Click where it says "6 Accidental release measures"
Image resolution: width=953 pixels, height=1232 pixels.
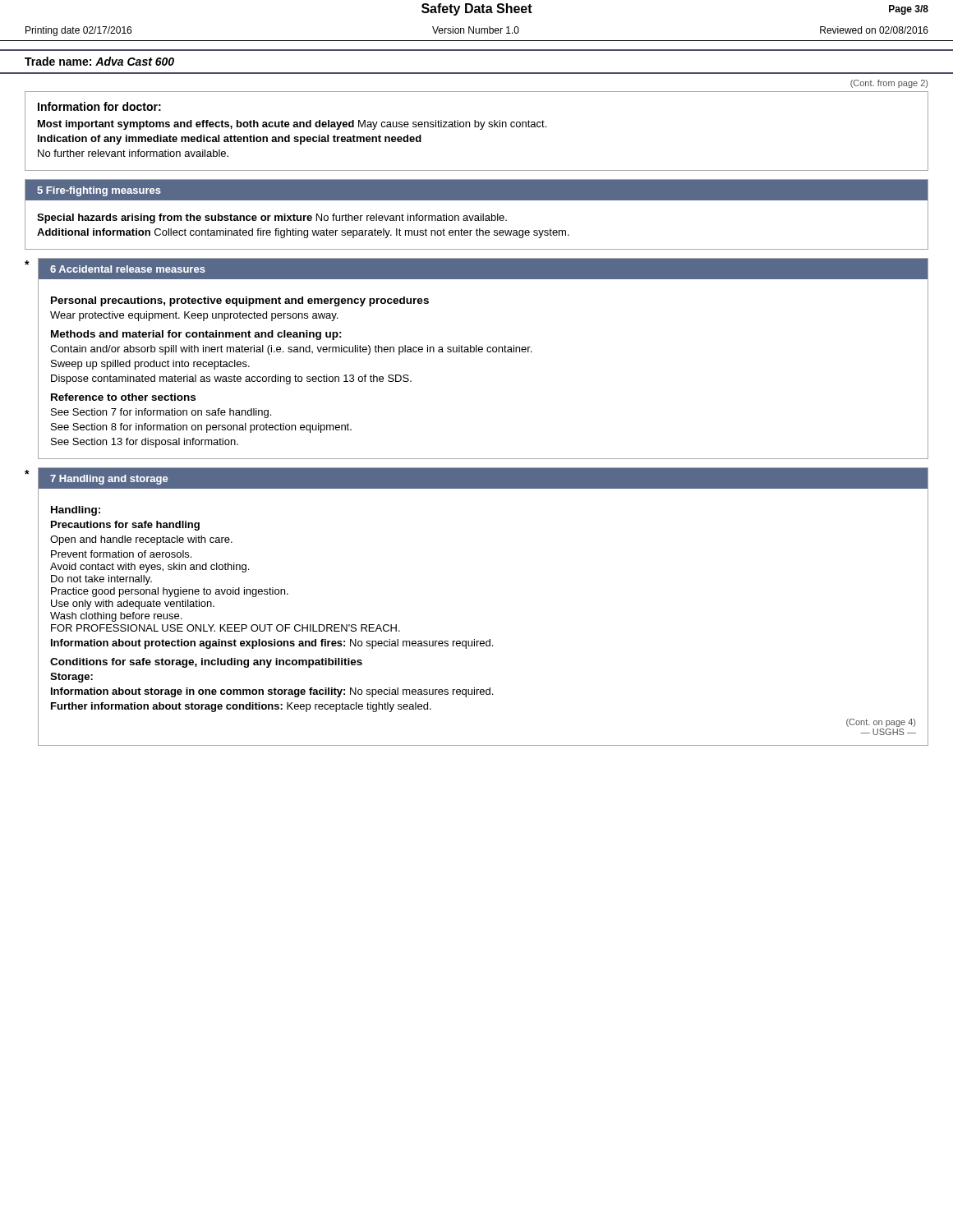tap(128, 269)
